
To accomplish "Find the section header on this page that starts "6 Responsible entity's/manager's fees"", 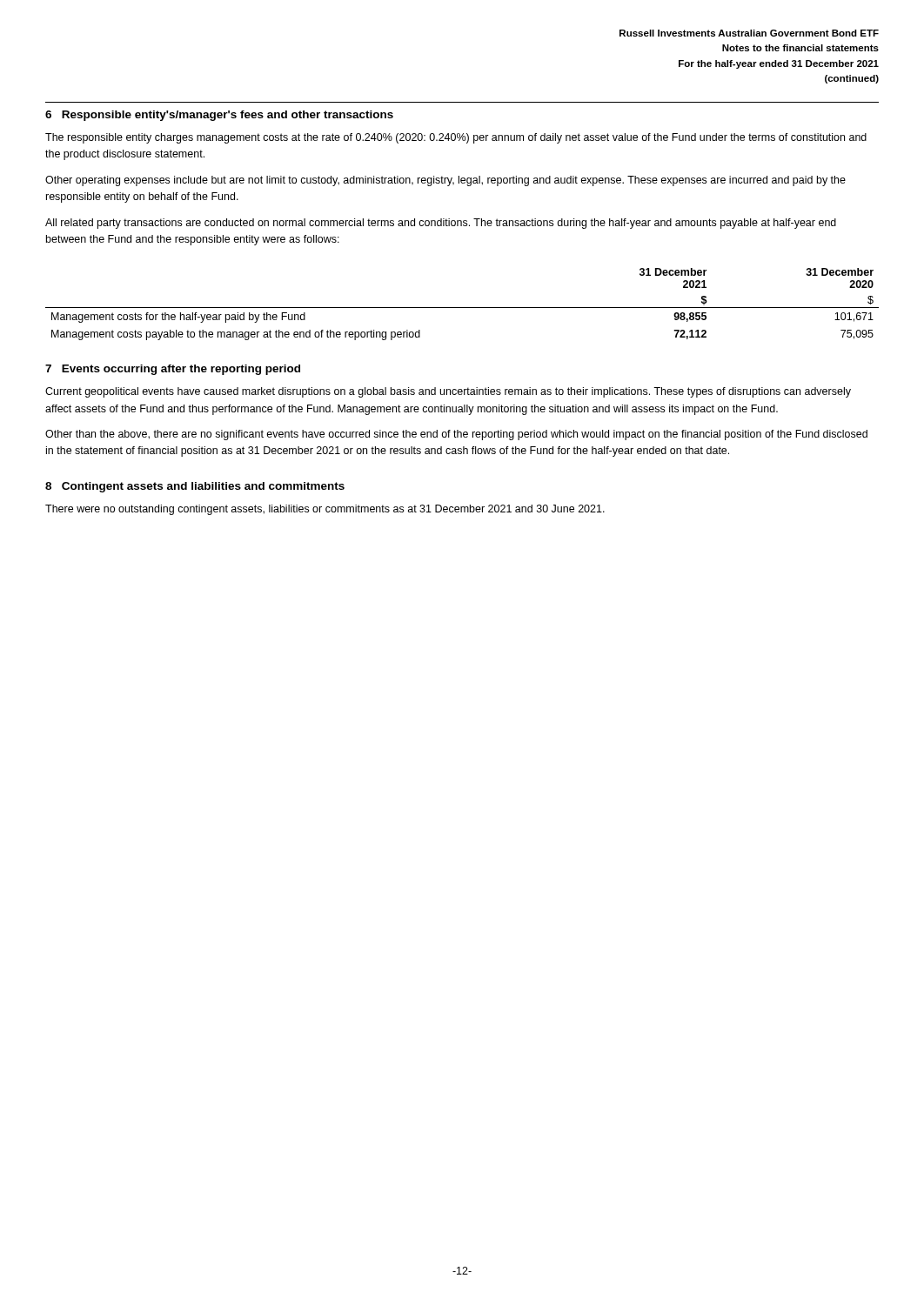I will click(219, 114).
